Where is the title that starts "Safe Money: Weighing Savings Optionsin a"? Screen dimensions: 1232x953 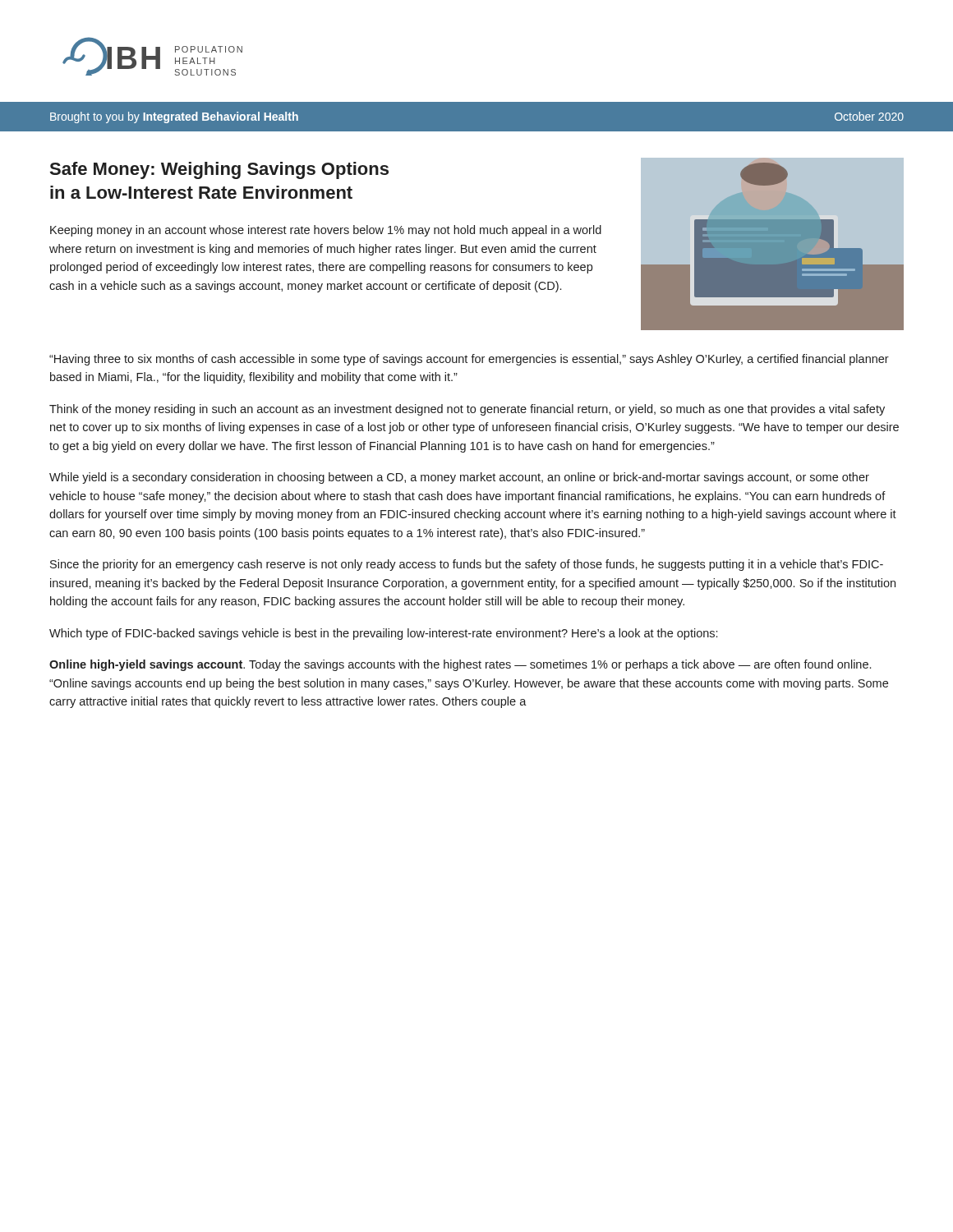(219, 181)
